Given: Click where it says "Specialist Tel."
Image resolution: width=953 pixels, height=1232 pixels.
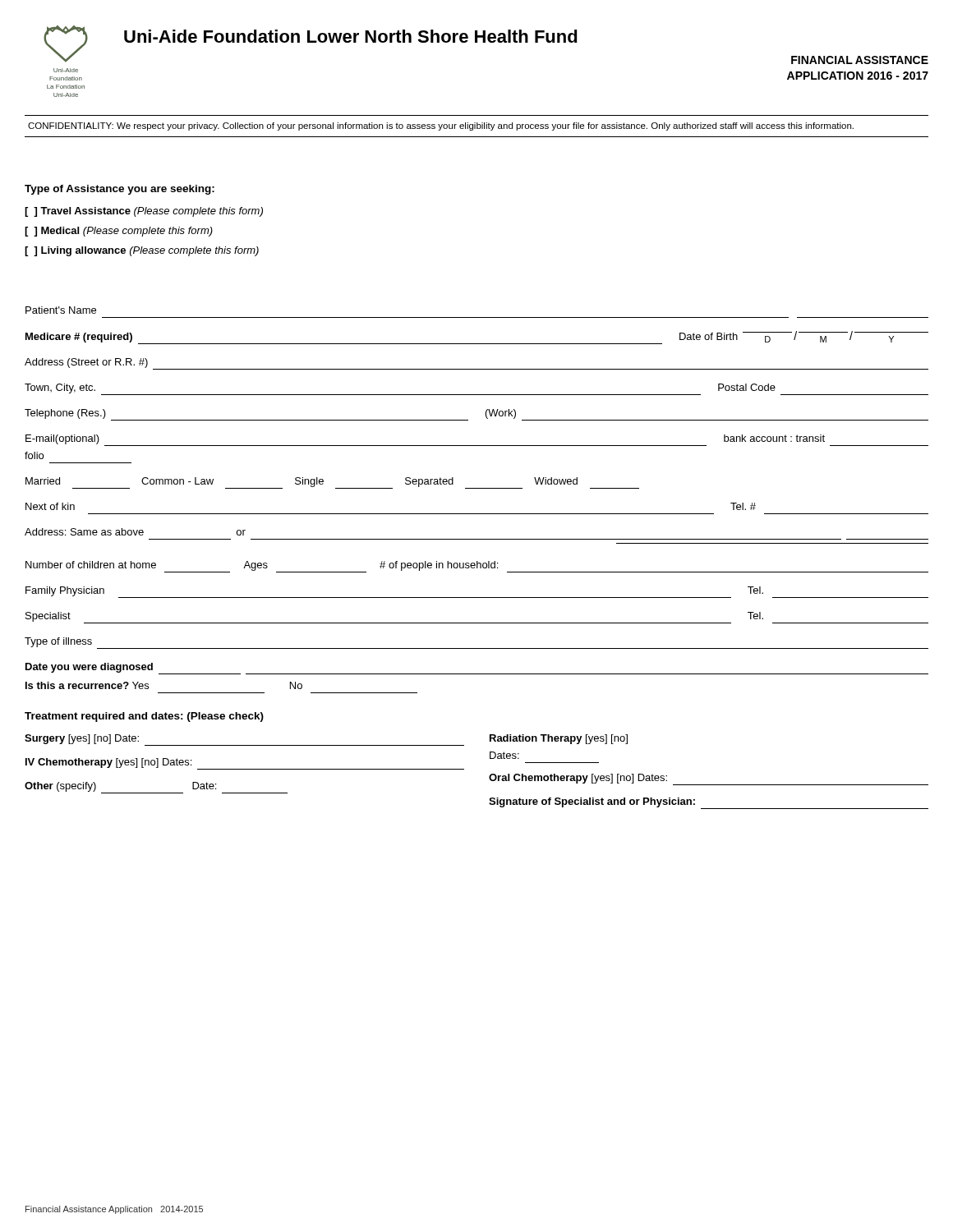Looking at the screenshot, I should pos(476,616).
